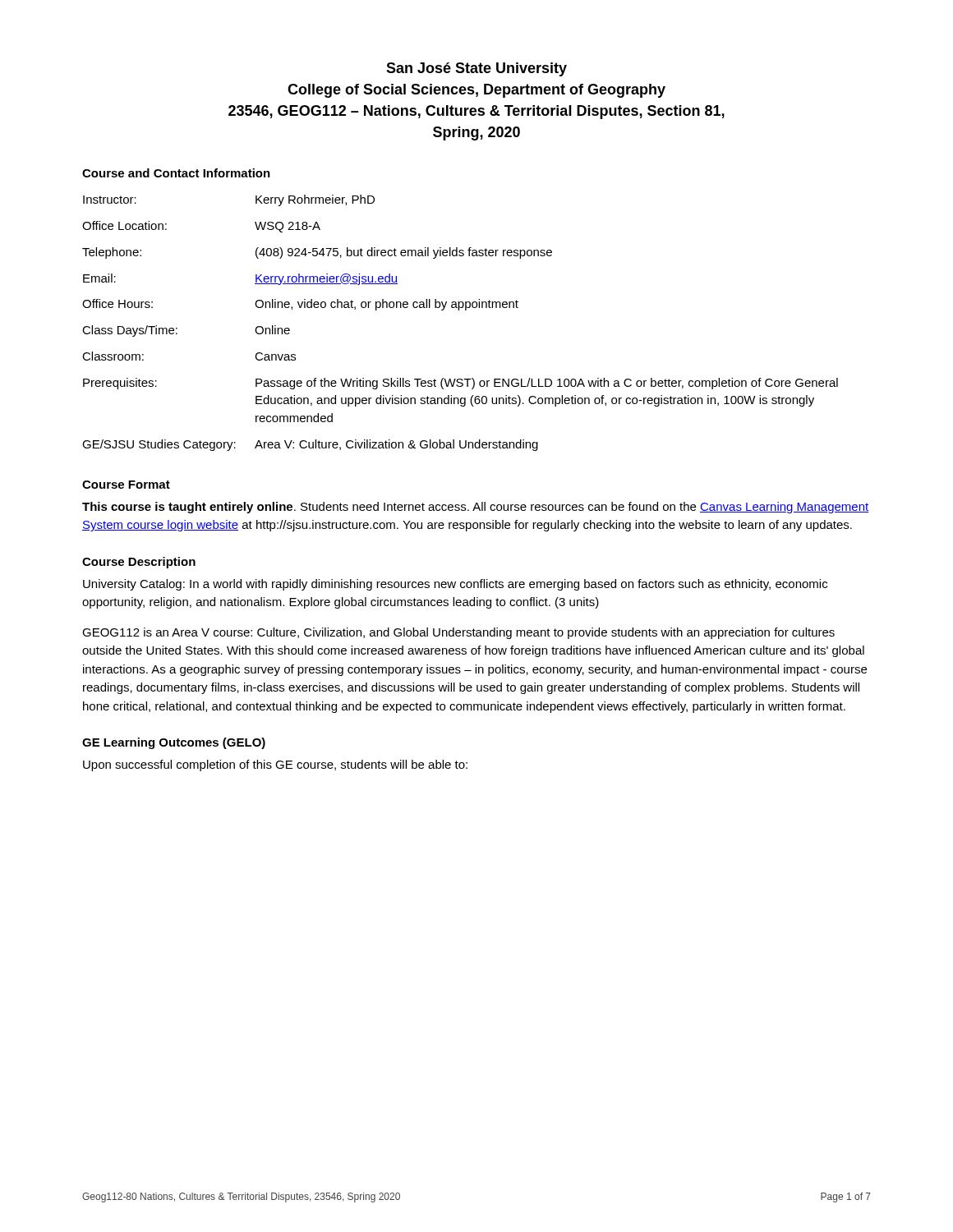Screen dimensions: 1232x953
Task: Locate the element starting "Course Format"
Action: coord(126,484)
